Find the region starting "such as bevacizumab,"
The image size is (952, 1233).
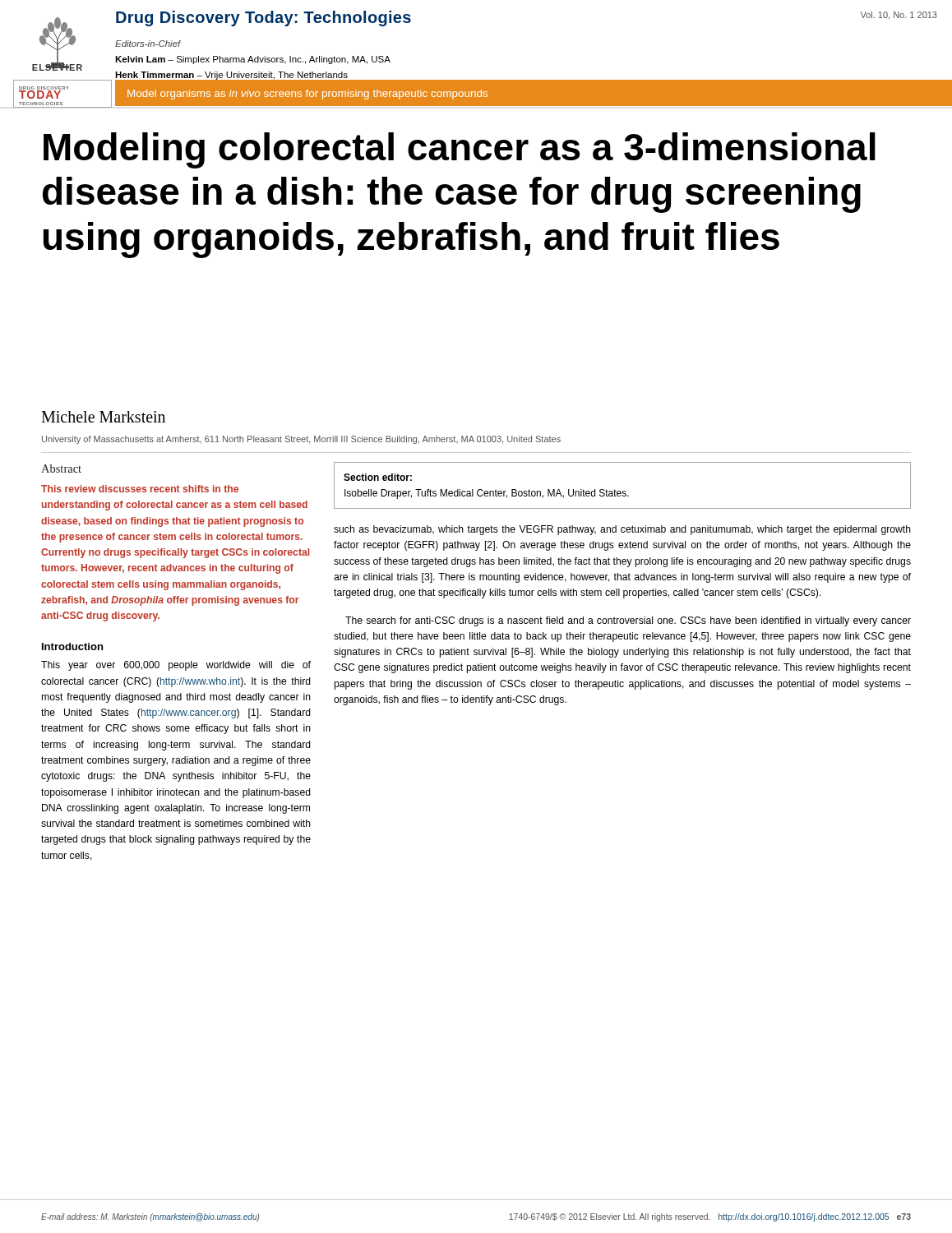pyautogui.click(x=622, y=561)
